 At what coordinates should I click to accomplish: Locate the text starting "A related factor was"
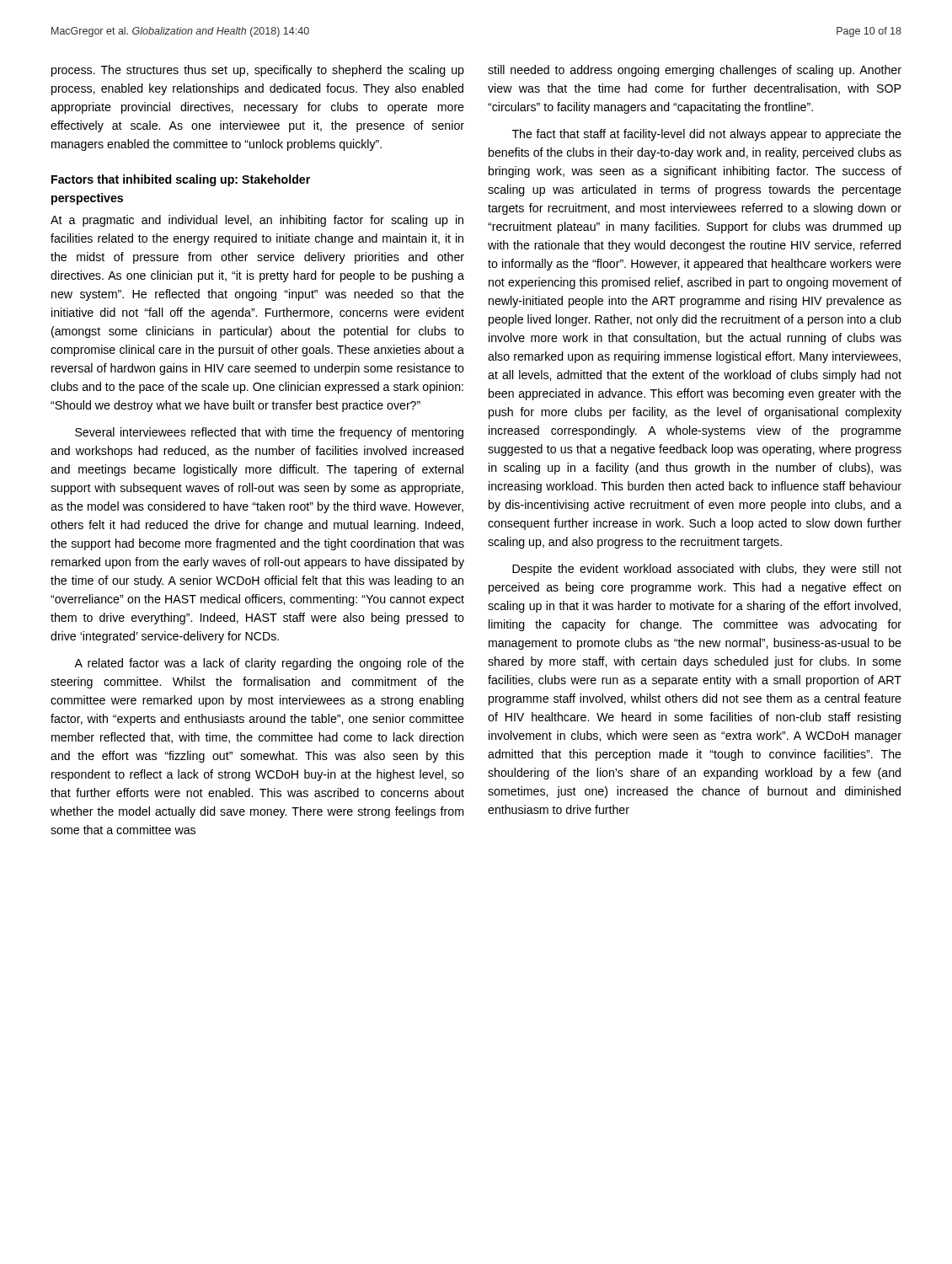tap(257, 747)
